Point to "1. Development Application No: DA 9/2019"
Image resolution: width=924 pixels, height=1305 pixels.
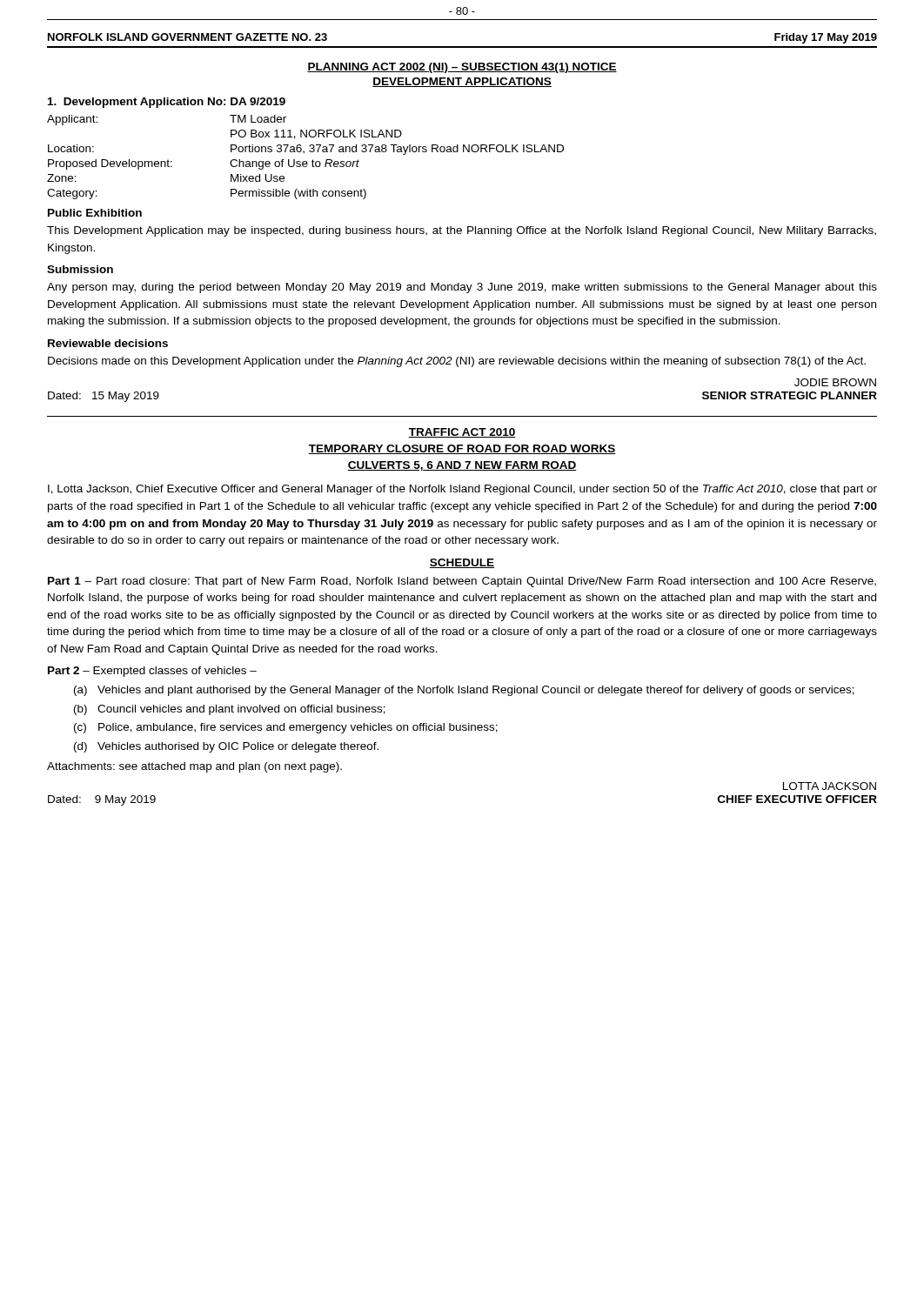click(166, 101)
